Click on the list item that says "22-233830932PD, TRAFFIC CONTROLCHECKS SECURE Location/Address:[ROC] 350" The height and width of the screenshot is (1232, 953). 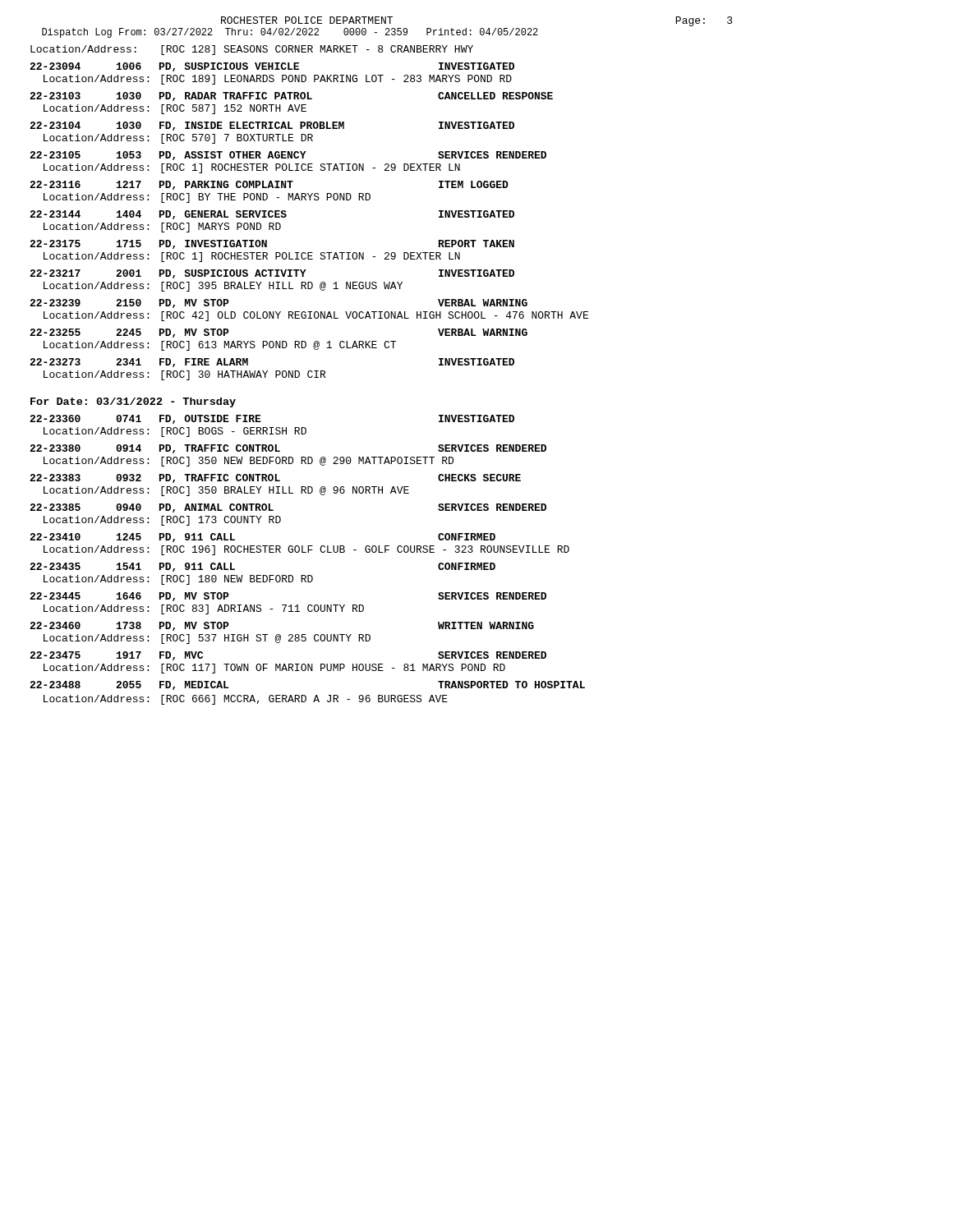[x=476, y=485]
